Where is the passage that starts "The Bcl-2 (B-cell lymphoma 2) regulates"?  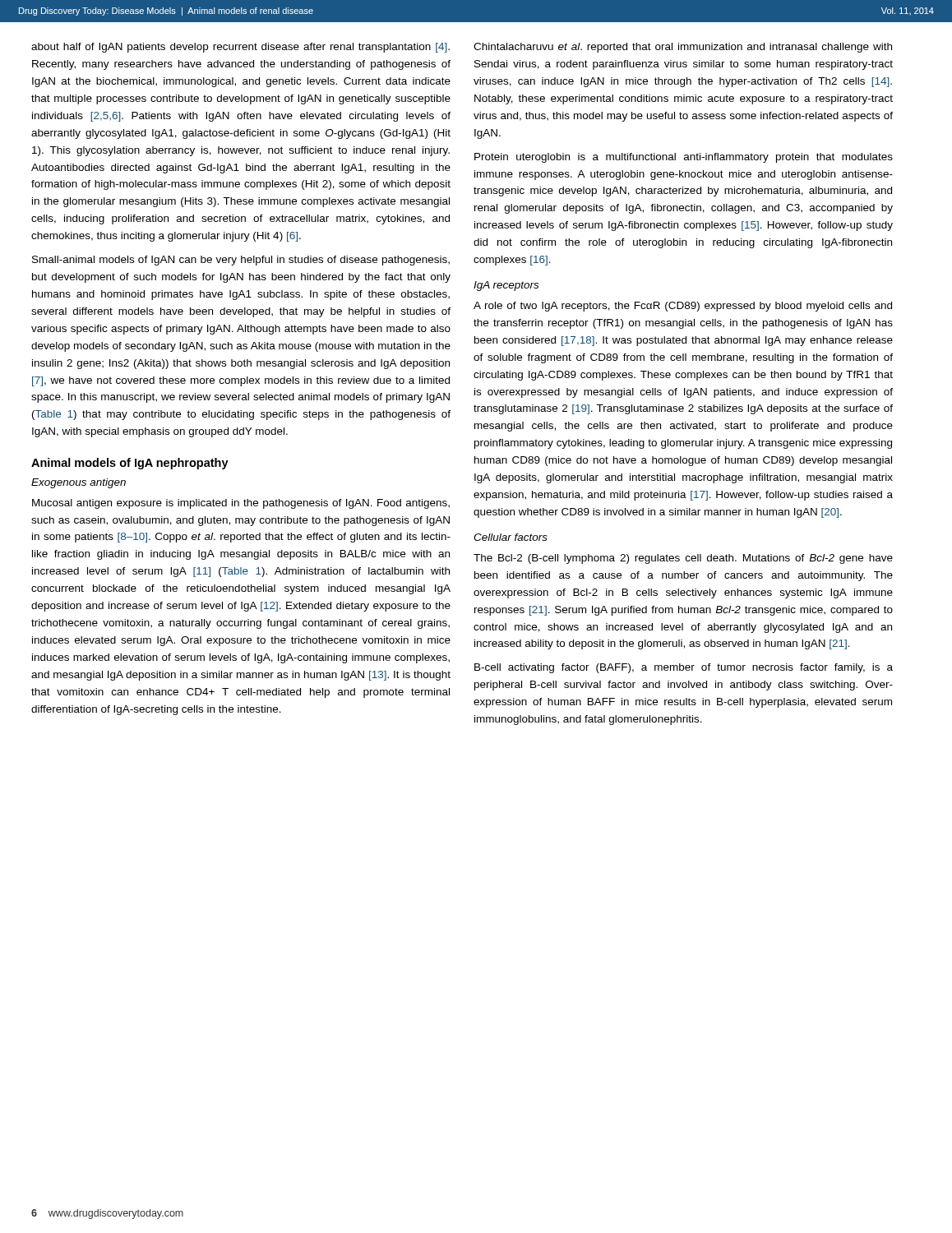pyautogui.click(x=683, y=601)
